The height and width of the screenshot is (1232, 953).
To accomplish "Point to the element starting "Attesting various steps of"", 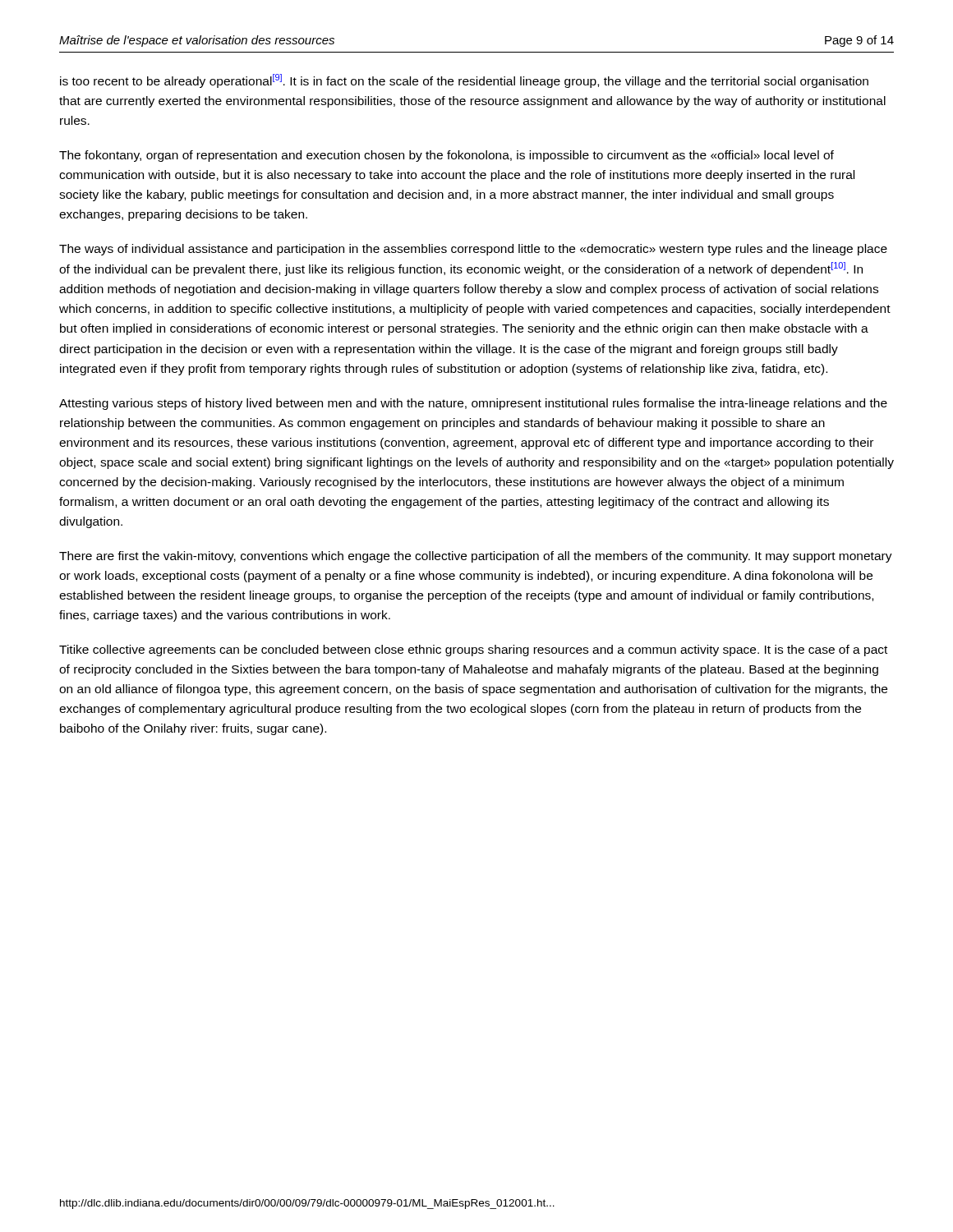I will coord(476,462).
